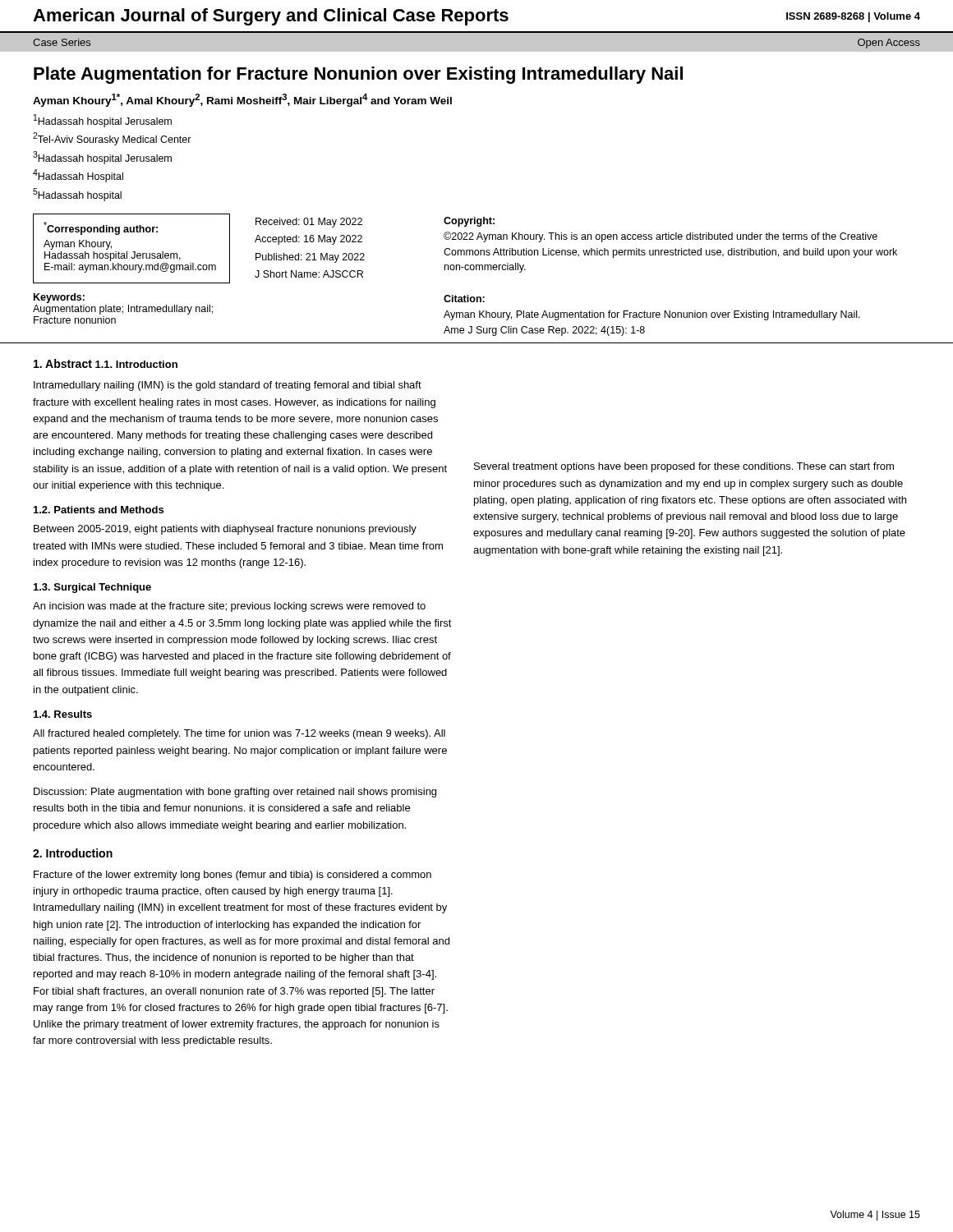Find the text block with the text "Fracture of the lower"
Viewport: 953px width, 1232px height.
click(x=242, y=957)
